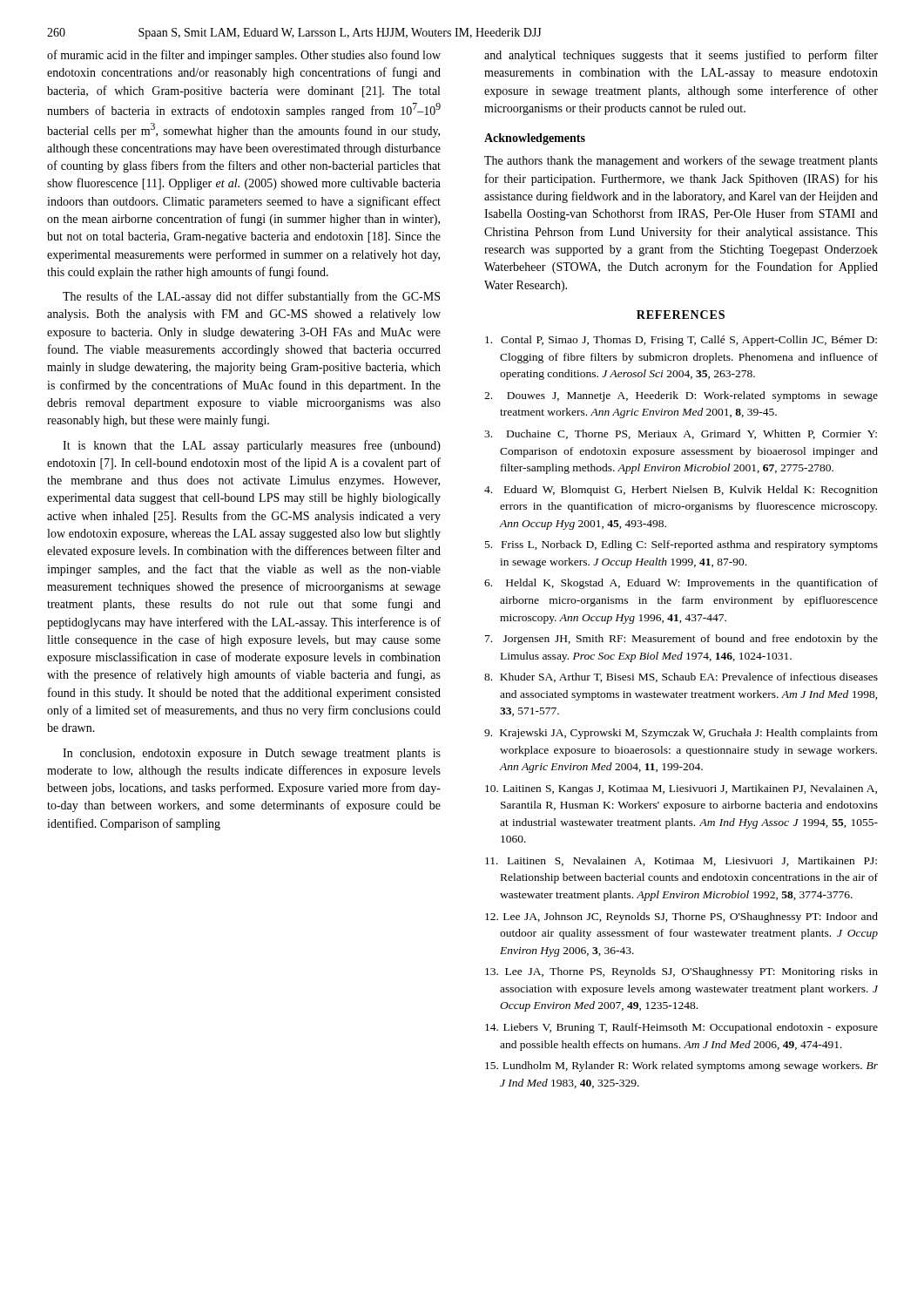924x1307 pixels.
Task: Locate the text block containing "and analytical techniques suggests"
Action: tap(681, 82)
